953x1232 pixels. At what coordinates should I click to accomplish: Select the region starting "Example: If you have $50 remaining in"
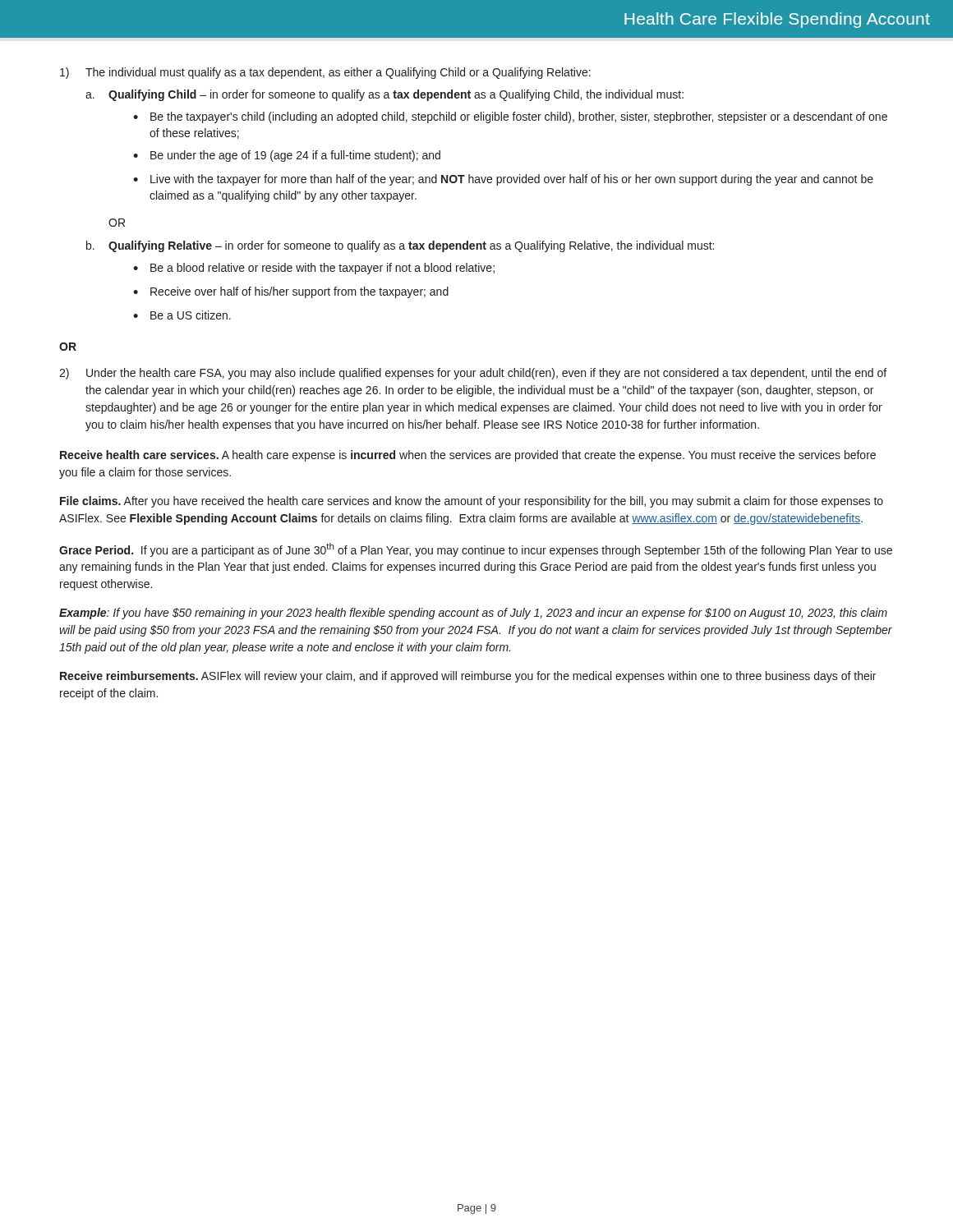point(475,630)
